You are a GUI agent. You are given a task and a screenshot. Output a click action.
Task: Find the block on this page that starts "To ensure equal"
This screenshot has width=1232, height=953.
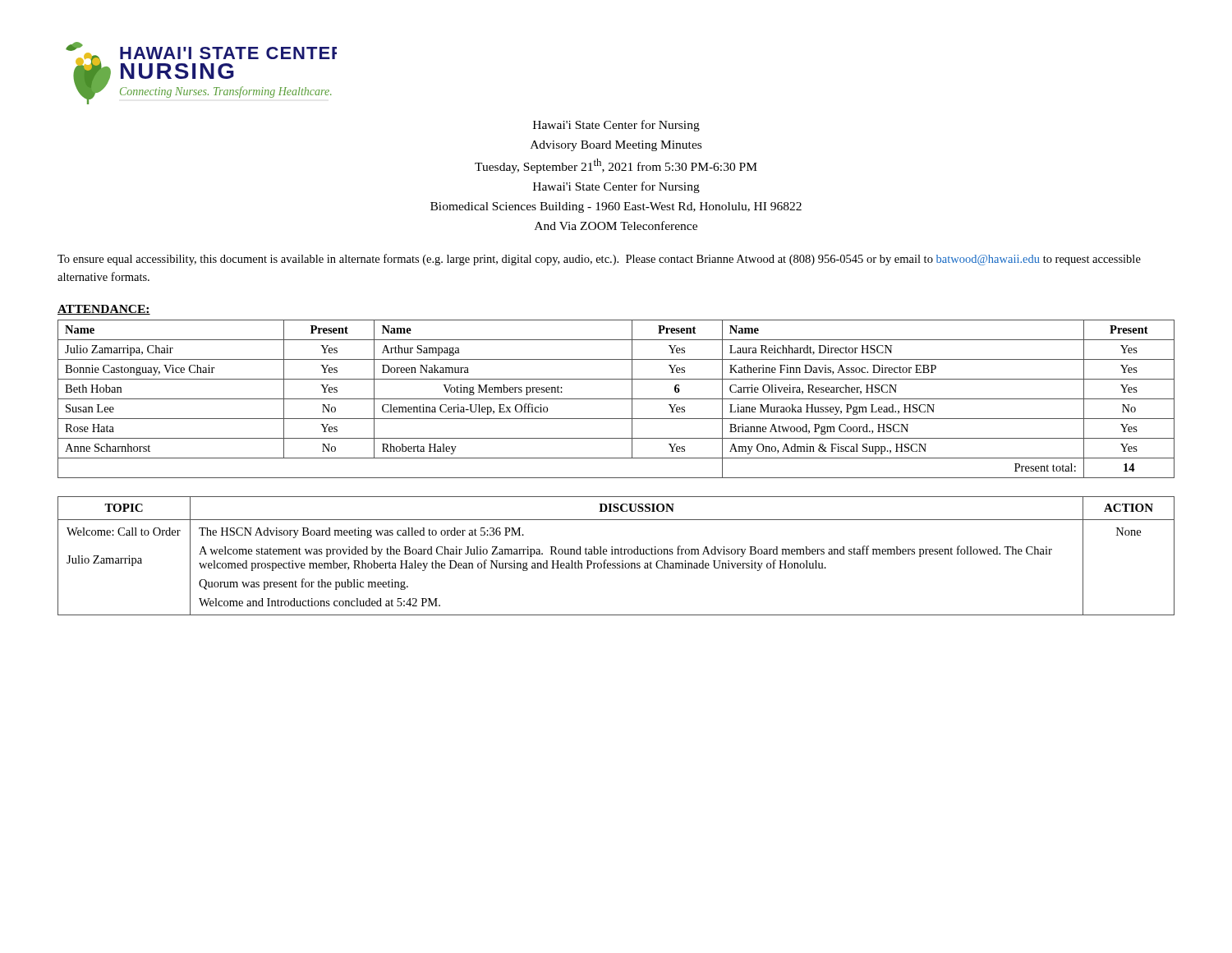point(599,268)
